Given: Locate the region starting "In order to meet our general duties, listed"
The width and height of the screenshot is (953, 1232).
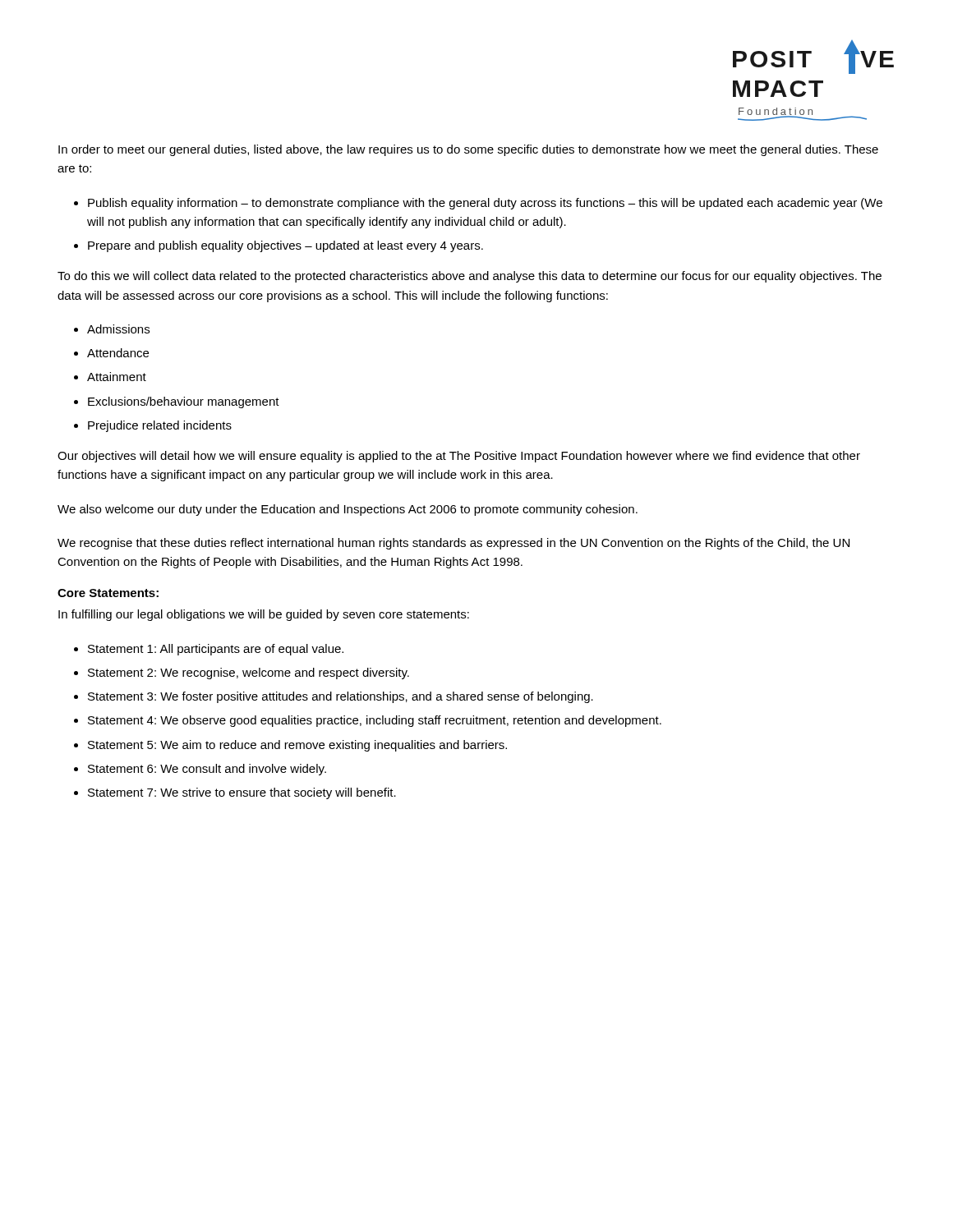Looking at the screenshot, I should click(468, 159).
